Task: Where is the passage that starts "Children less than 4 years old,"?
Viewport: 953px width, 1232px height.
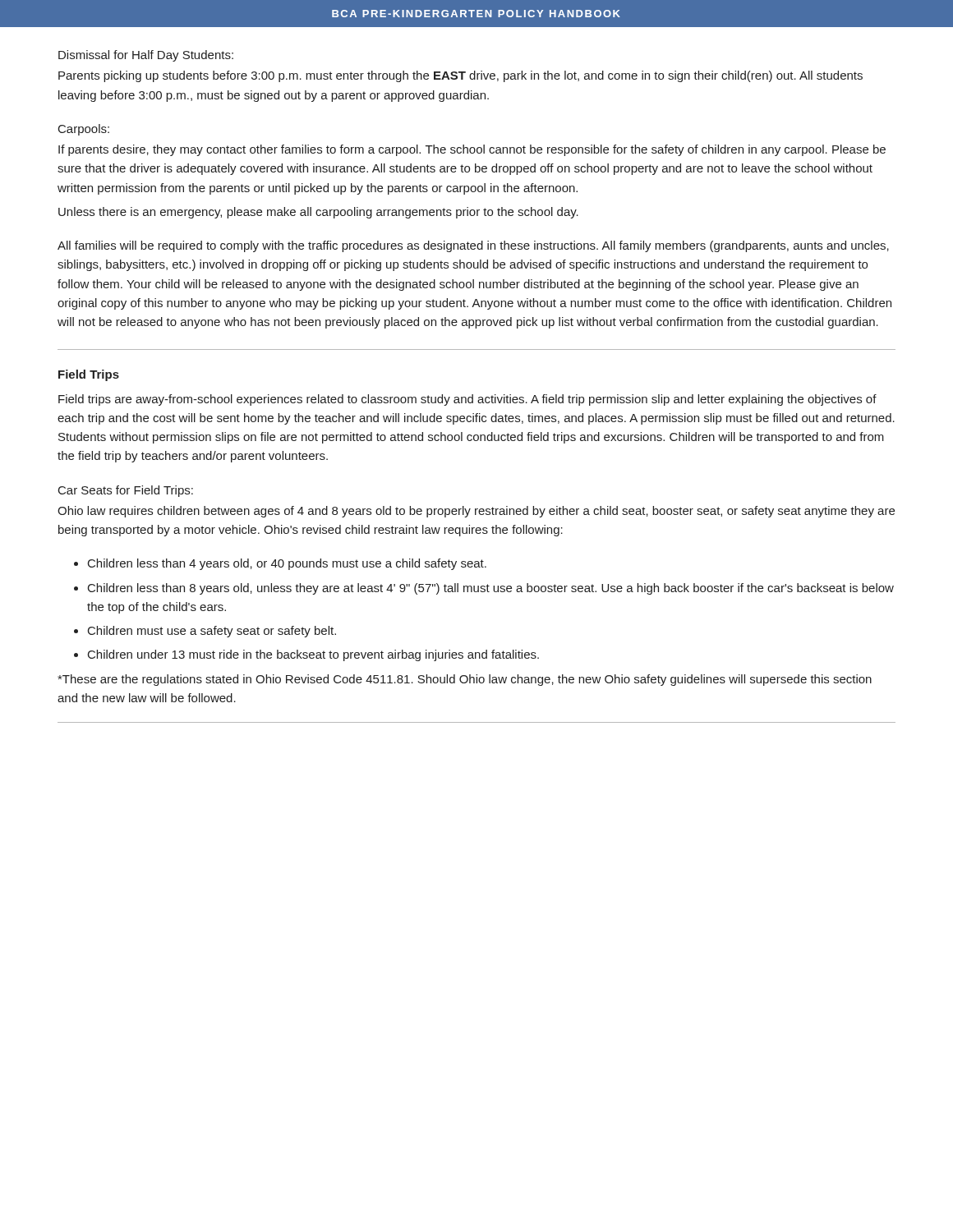Action: coord(280,564)
